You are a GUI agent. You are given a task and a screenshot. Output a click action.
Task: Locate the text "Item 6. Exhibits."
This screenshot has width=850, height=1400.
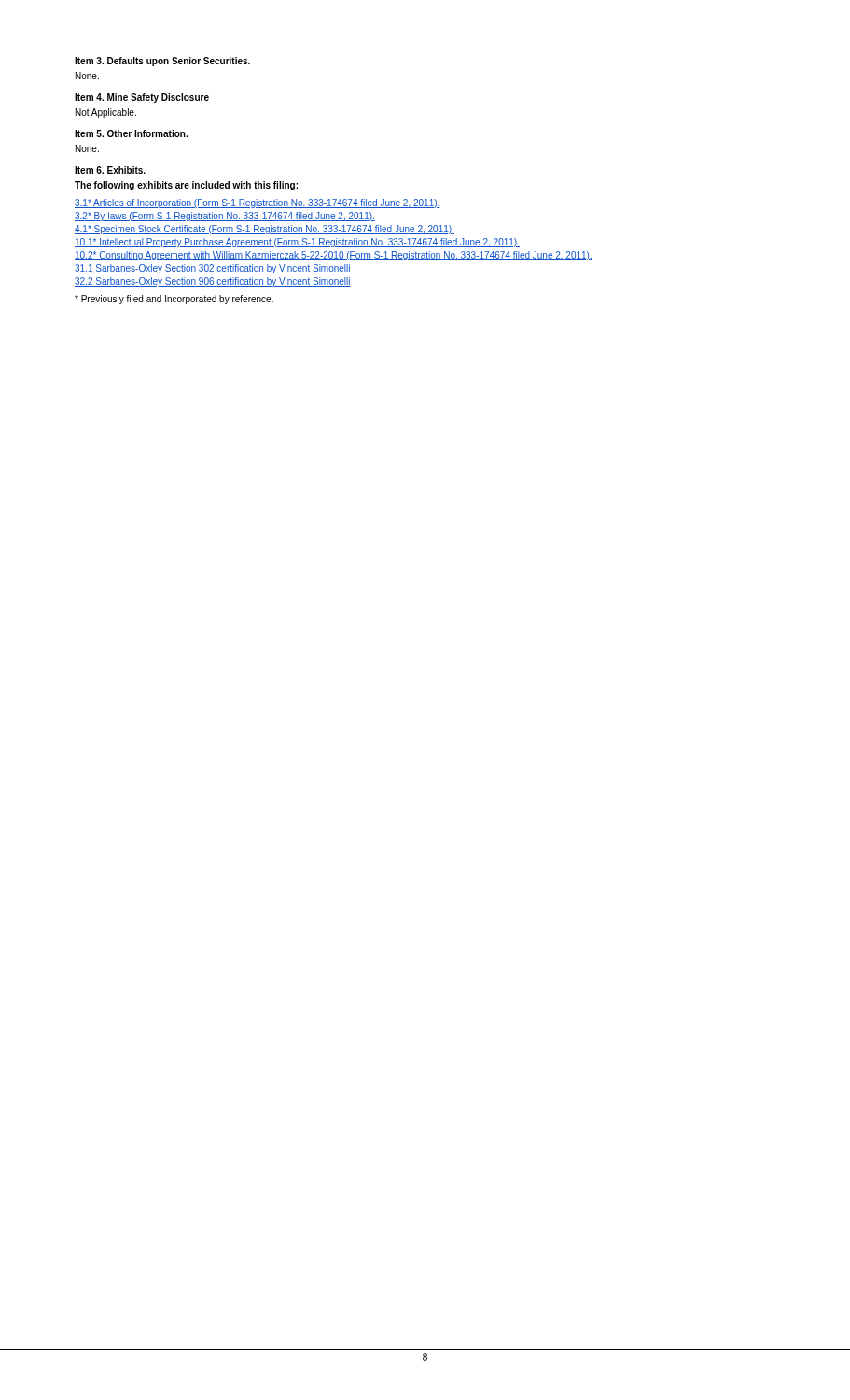[110, 170]
